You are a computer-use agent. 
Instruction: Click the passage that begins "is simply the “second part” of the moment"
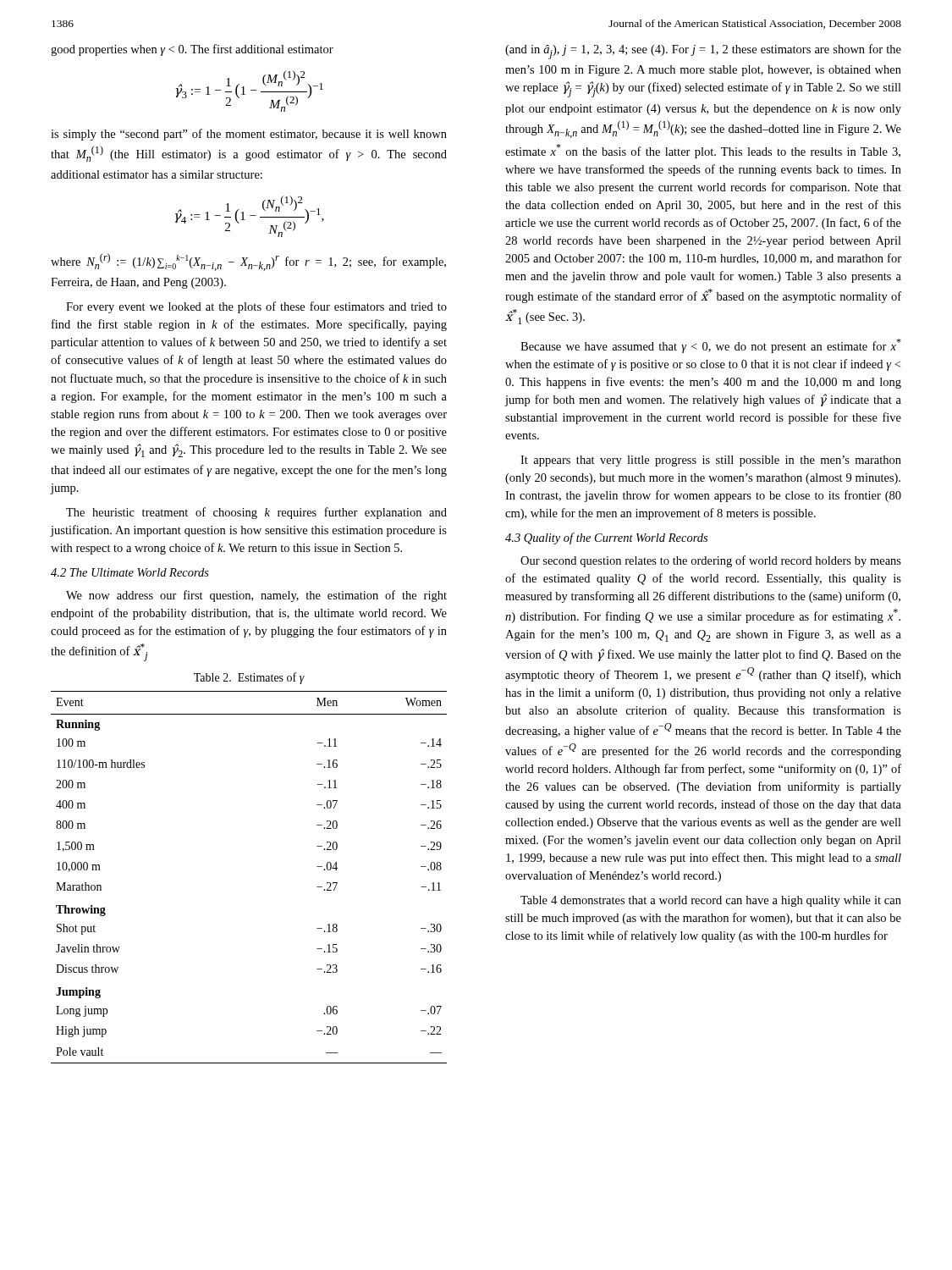(x=249, y=155)
